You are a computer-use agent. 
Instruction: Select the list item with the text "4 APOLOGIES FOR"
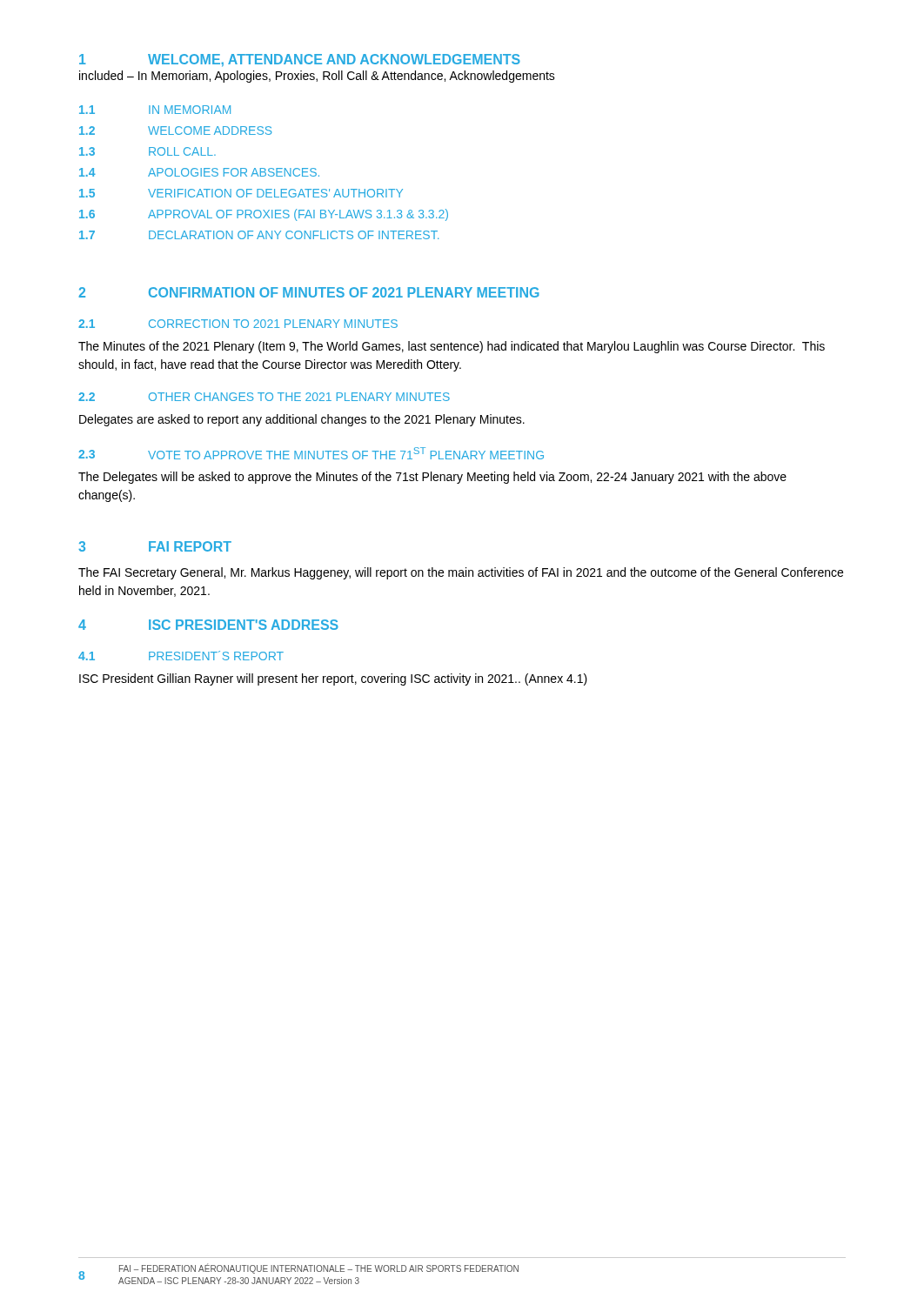coord(199,172)
